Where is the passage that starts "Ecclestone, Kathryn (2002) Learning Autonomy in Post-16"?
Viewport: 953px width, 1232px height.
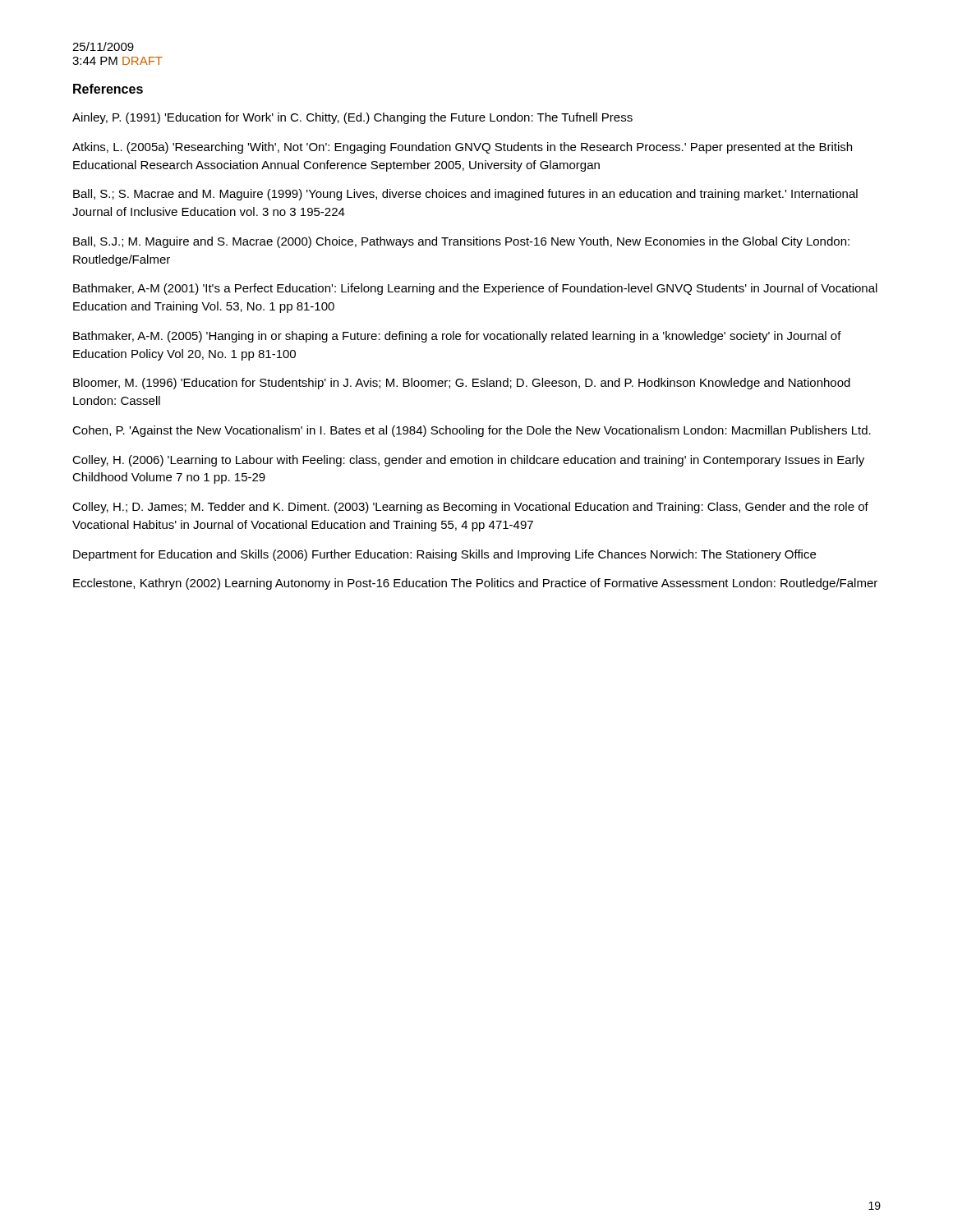point(475,583)
